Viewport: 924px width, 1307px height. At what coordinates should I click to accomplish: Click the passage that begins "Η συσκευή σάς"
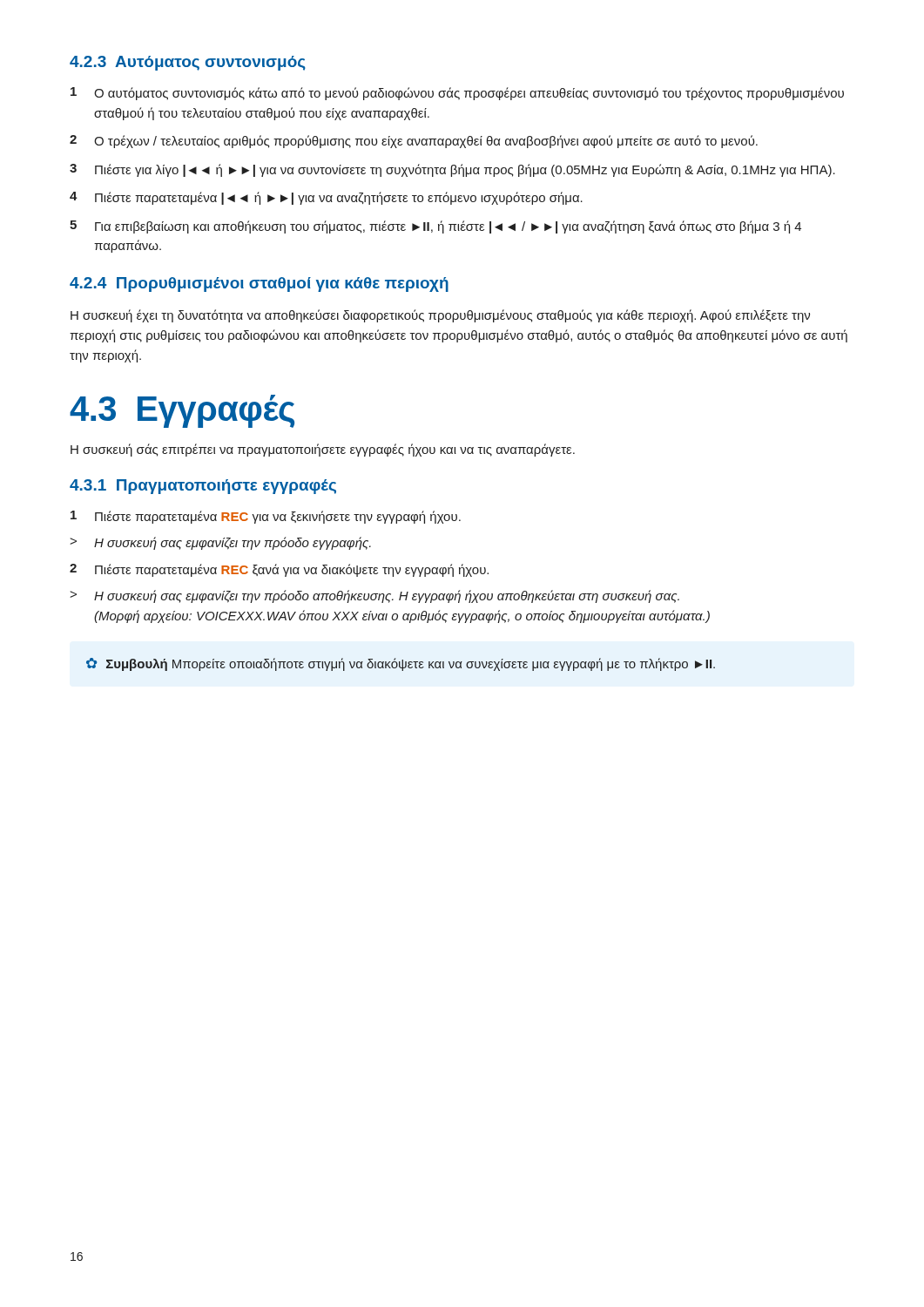(462, 450)
